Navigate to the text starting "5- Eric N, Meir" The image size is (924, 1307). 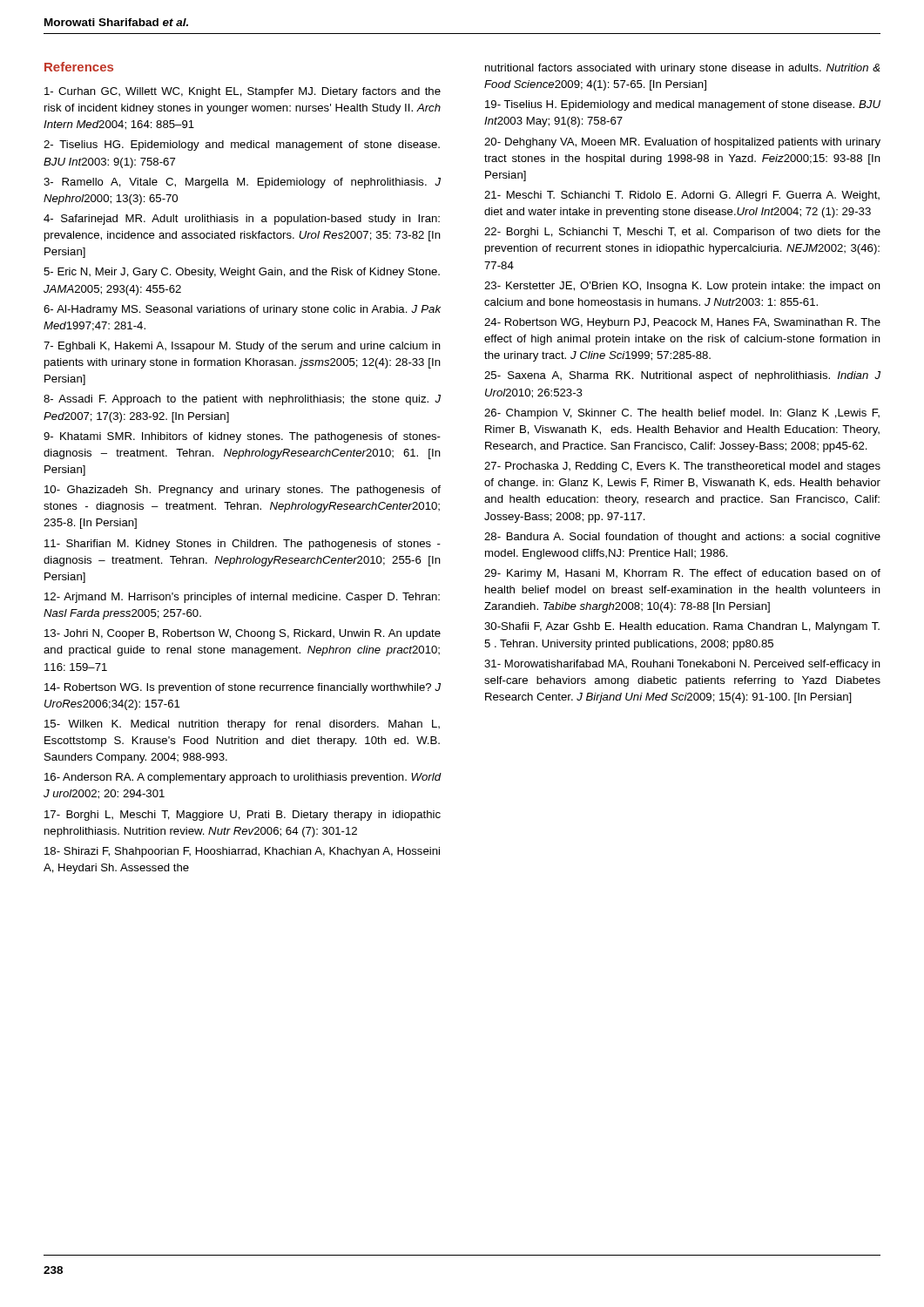pos(242,280)
